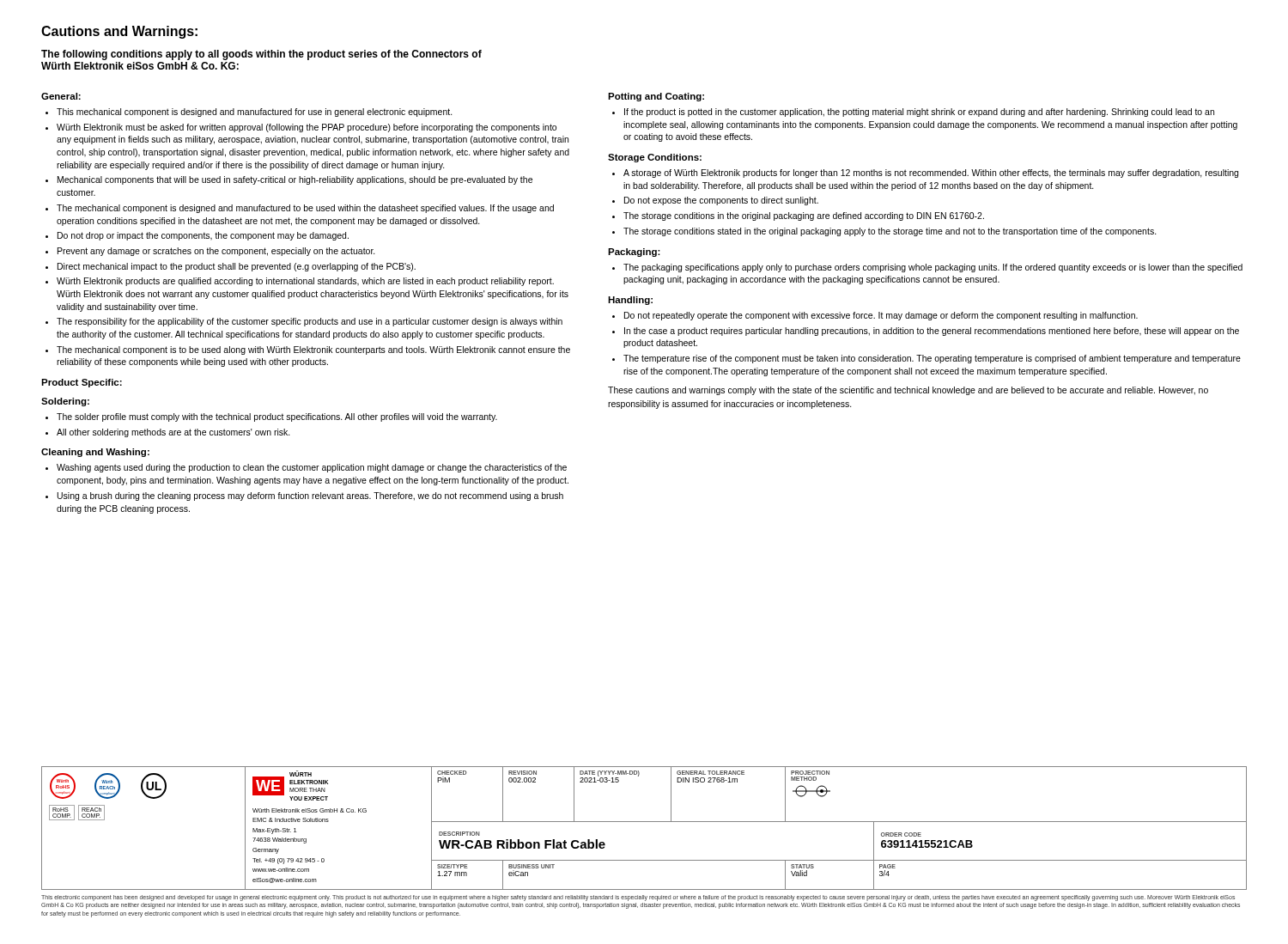Screen dimensions: 944x1288
Task: Find the text starting "This mechanical component is designed and manufactured"
Action: (255, 112)
